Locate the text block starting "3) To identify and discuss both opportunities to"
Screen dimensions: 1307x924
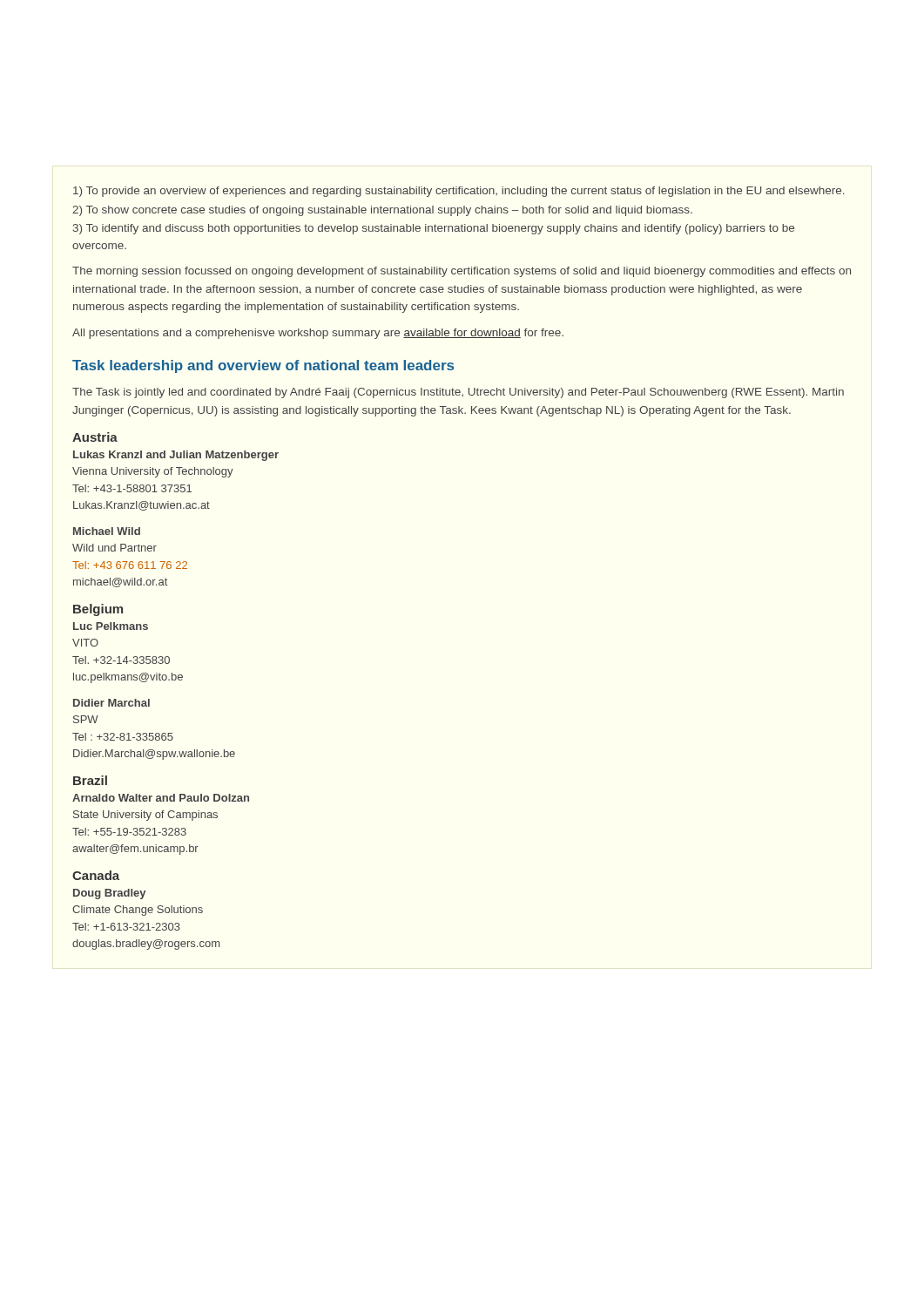tap(434, 237)
